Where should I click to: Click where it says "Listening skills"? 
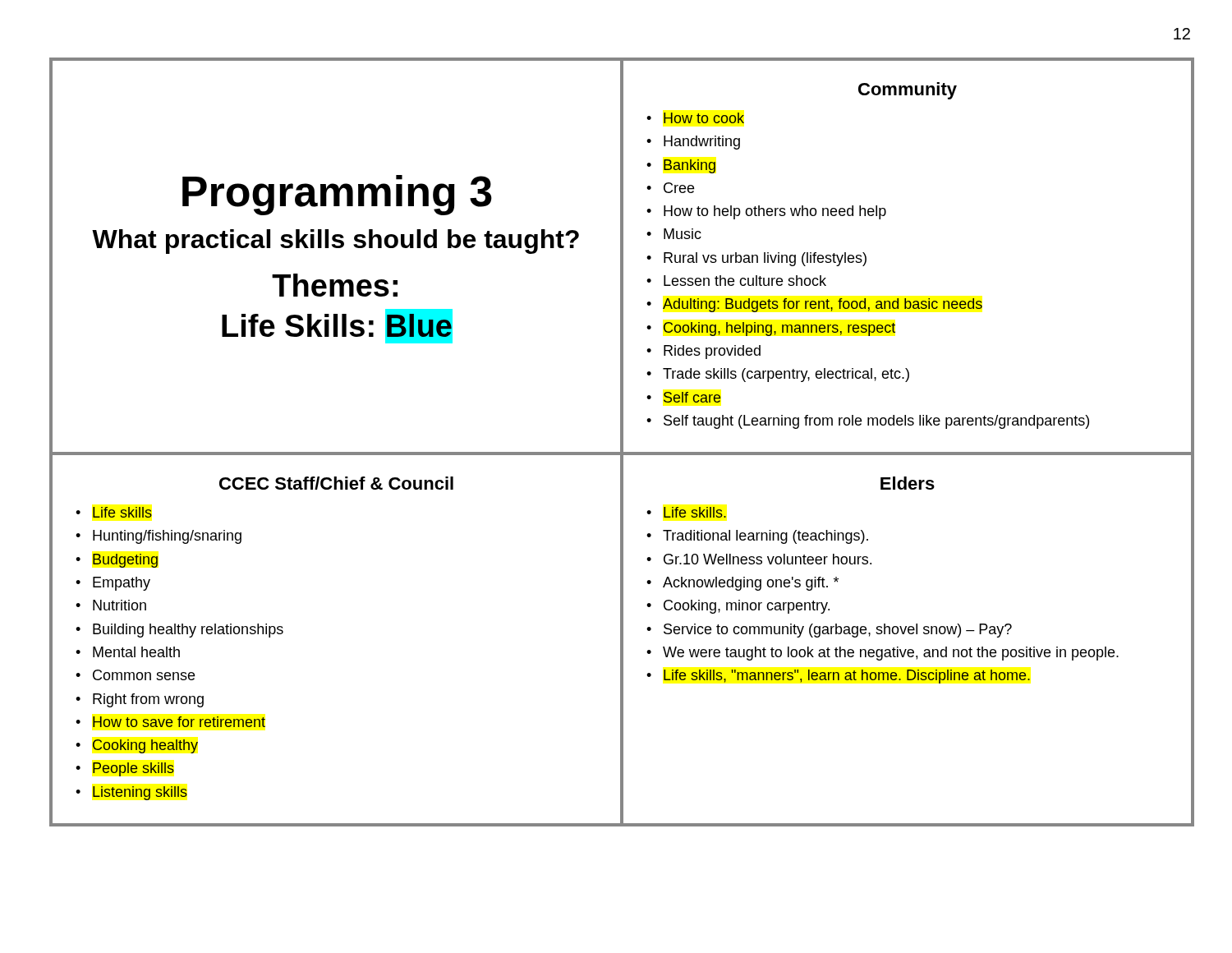click(140, 792)
